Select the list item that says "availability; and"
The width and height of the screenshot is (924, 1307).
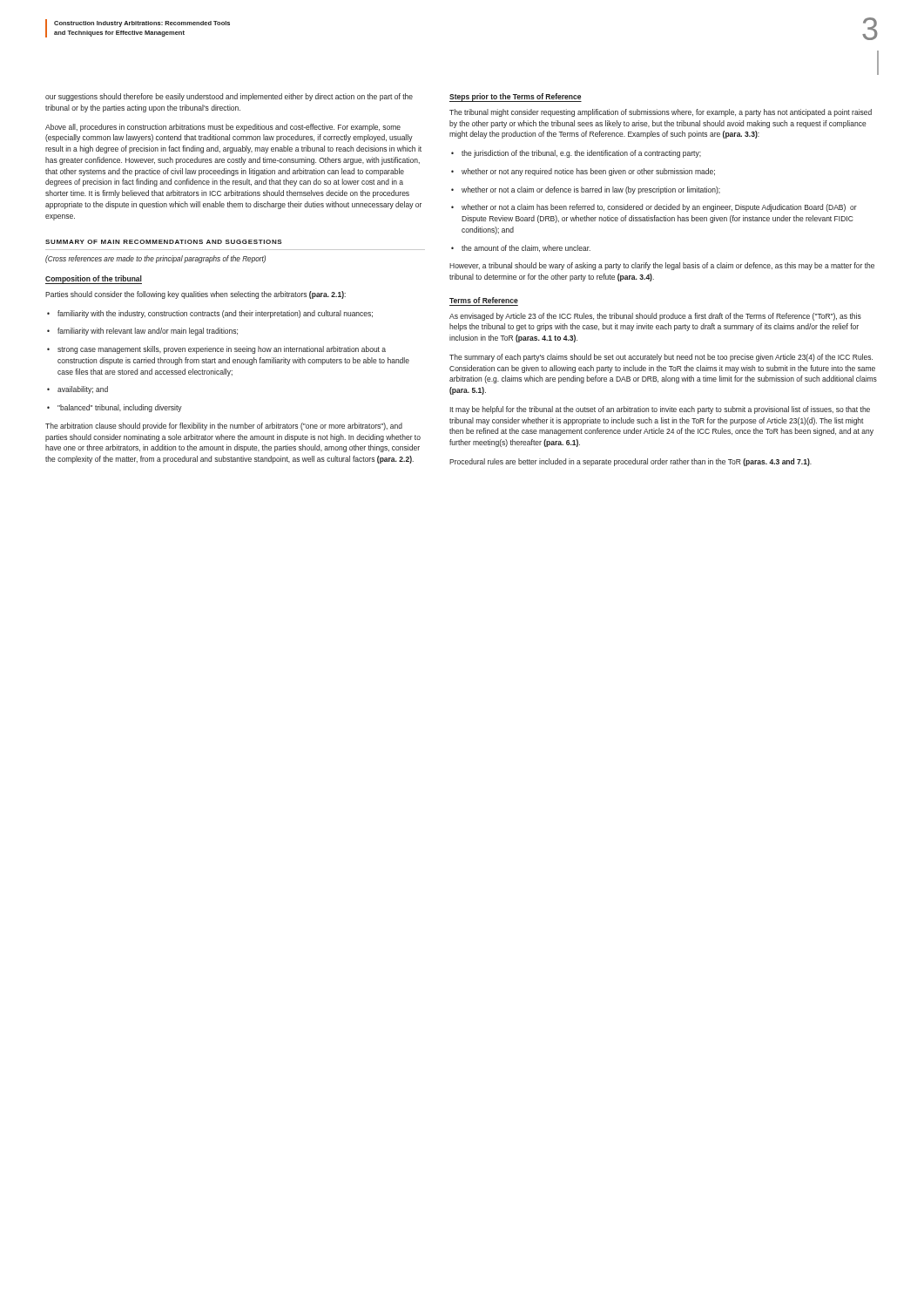pyautogui.click(x=78, y=390)
